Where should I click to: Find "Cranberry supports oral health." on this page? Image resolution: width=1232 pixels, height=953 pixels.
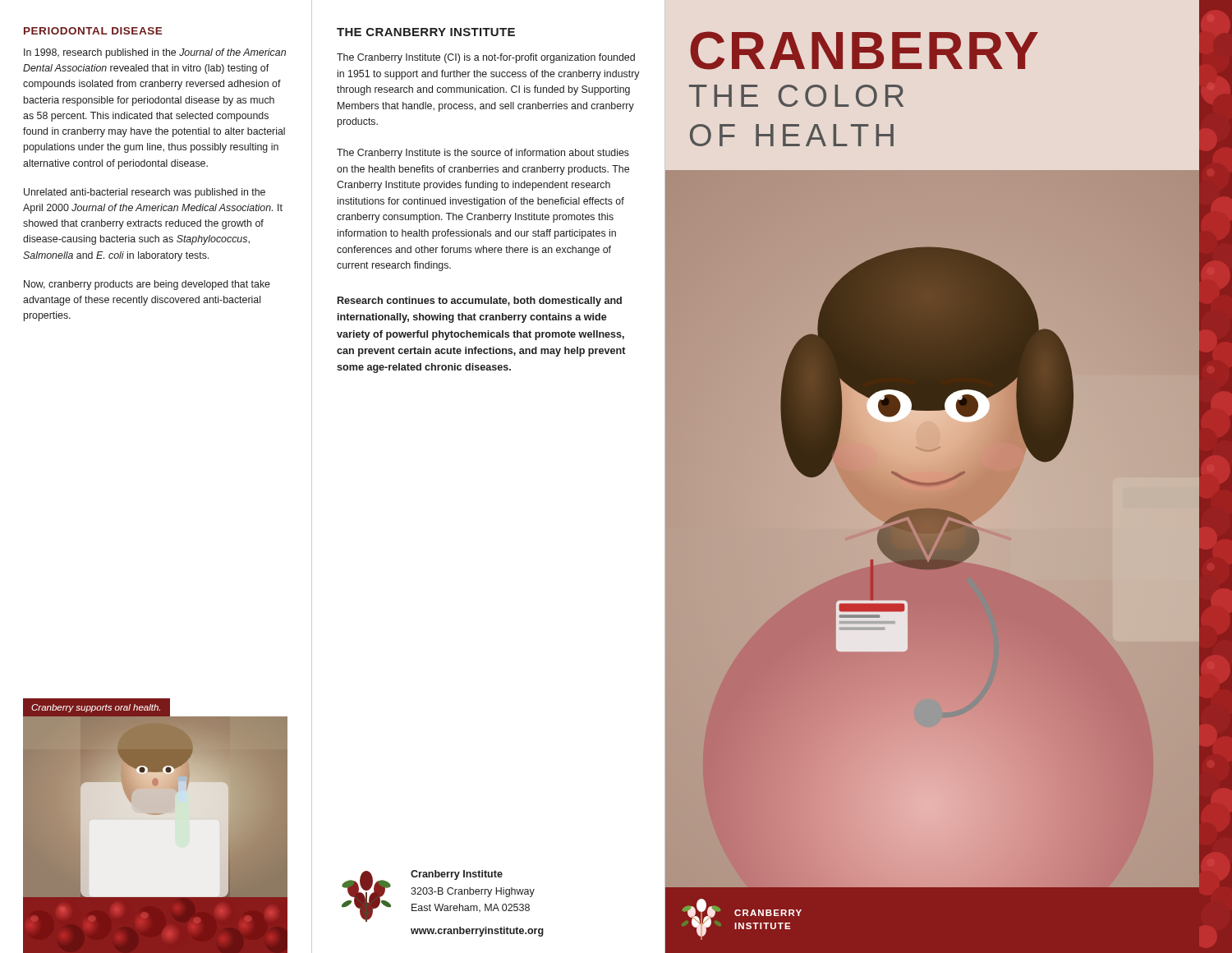(x=96, y=707)
